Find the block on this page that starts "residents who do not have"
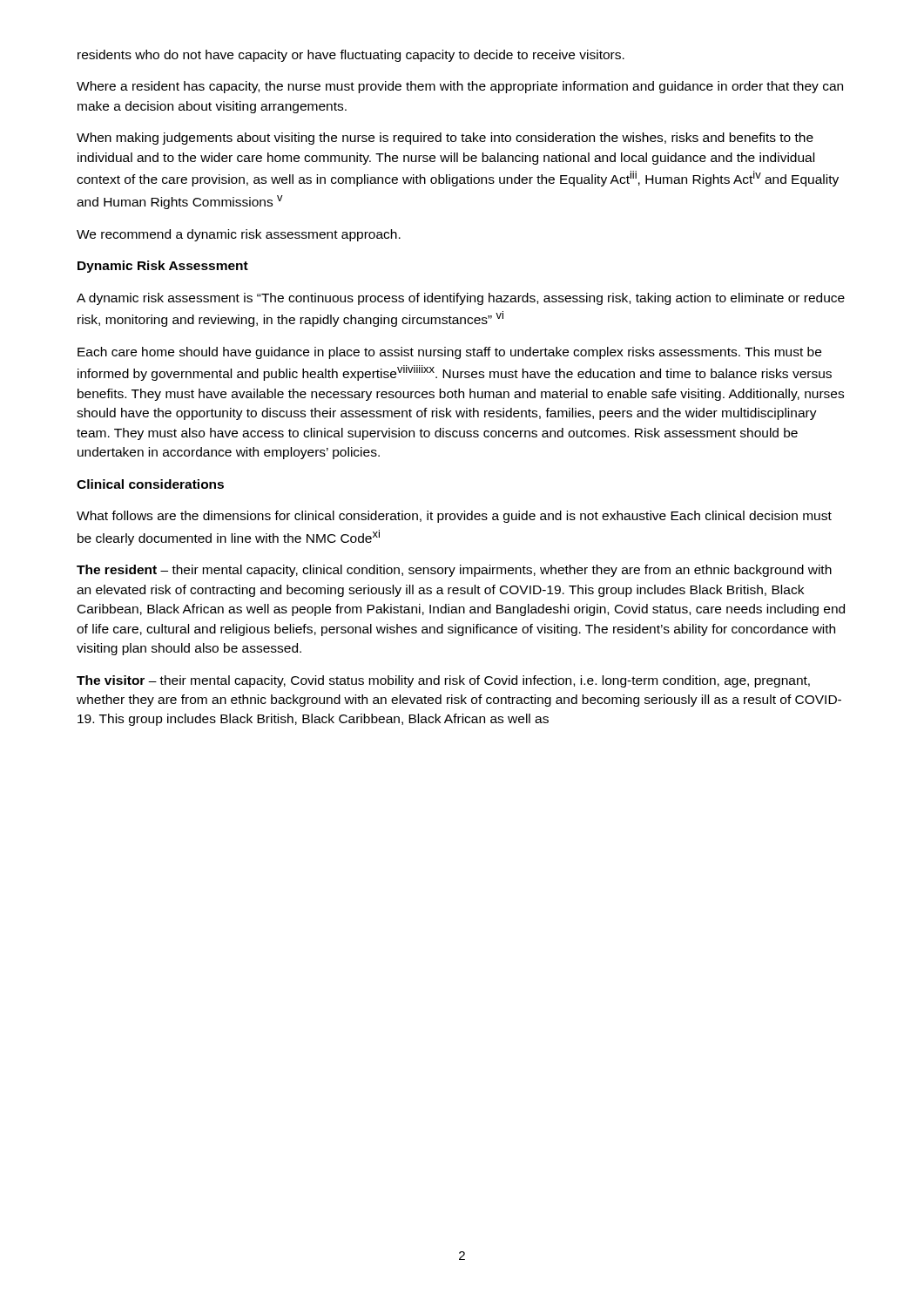Image resolution: width=924 pixels, height=1307 pixels. [x=462, y=55]
